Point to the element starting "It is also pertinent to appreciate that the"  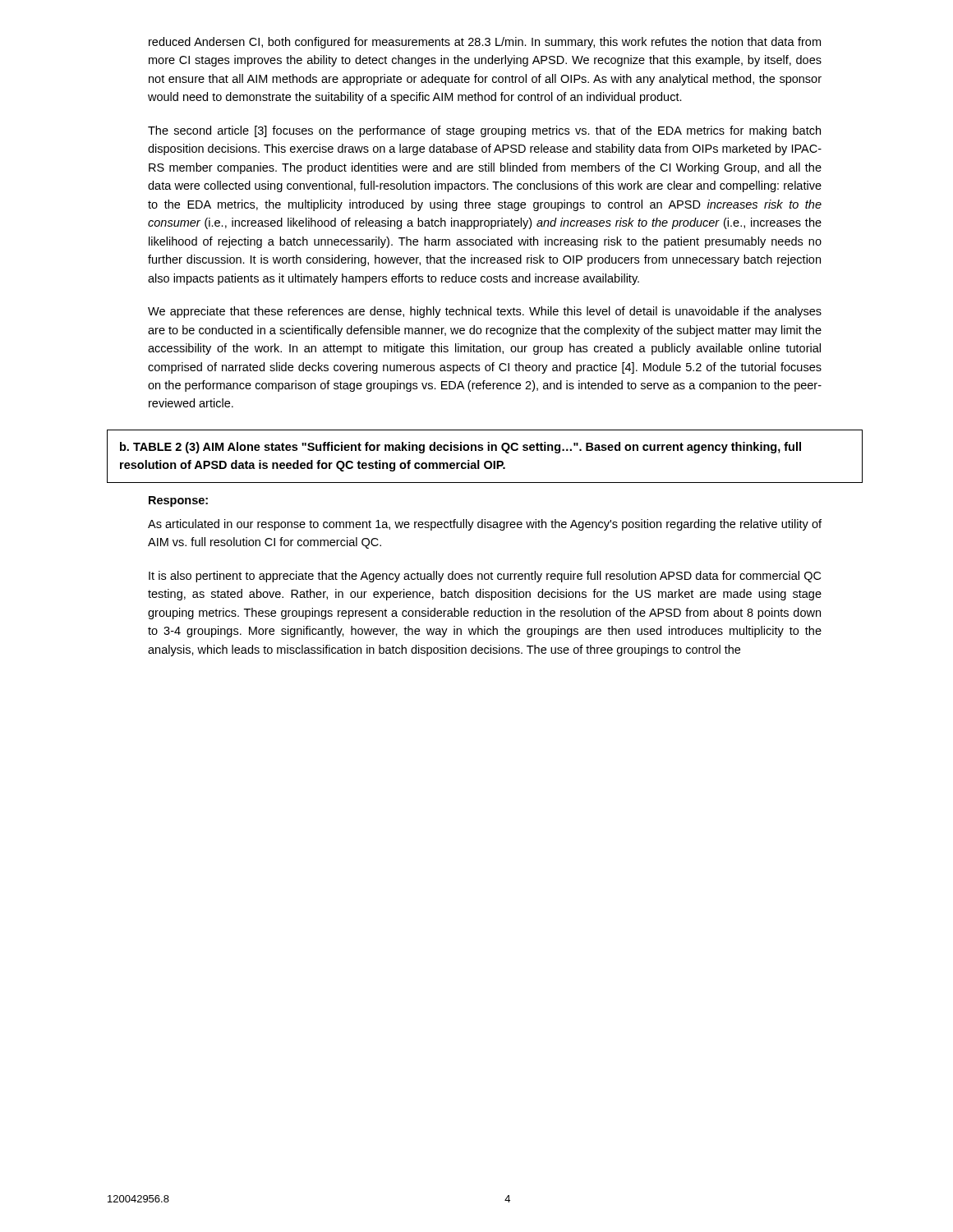tap(485, 613)
